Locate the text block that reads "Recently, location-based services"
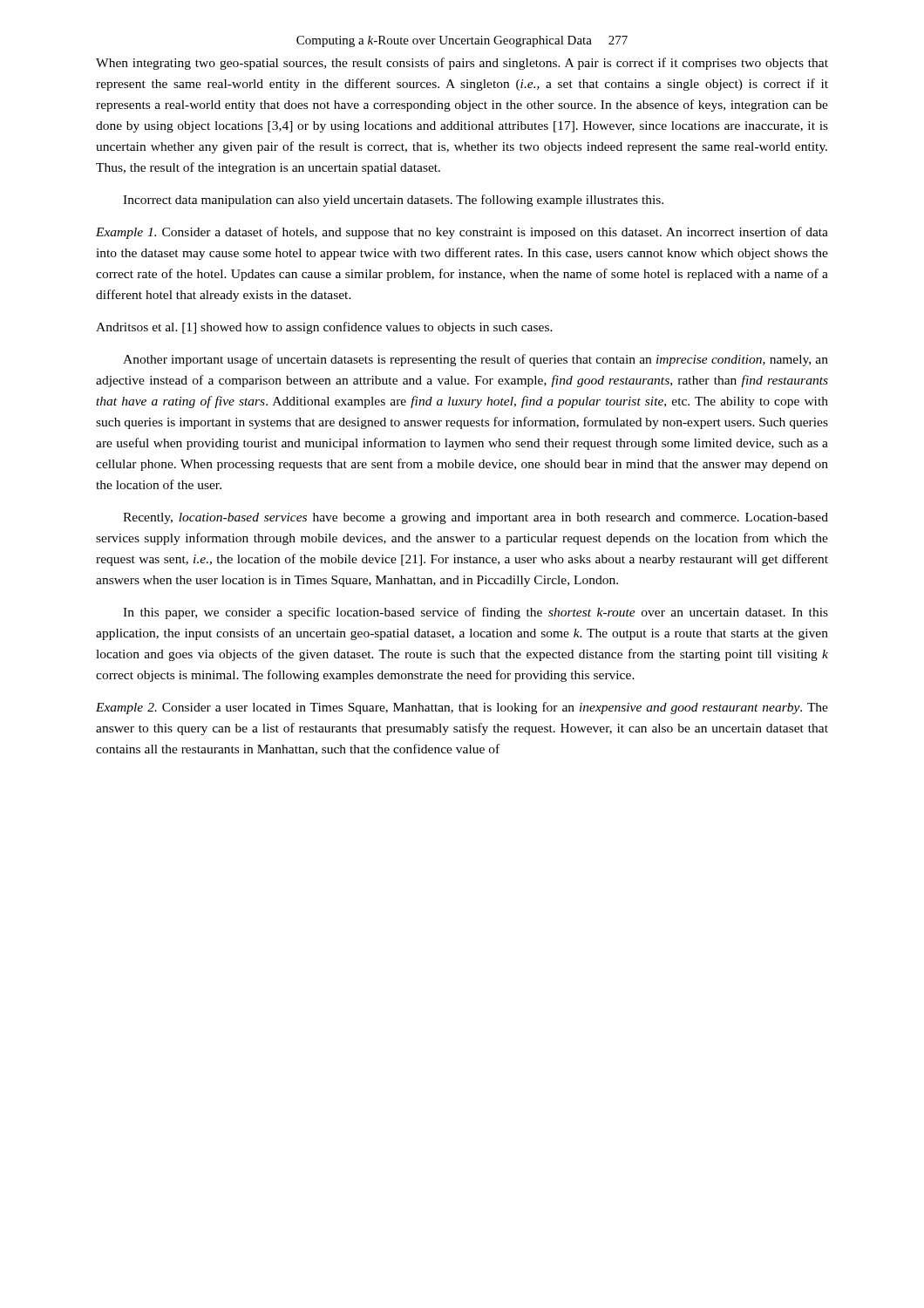924x1308 pixels. pyautogui.click(x=462, y=549)
